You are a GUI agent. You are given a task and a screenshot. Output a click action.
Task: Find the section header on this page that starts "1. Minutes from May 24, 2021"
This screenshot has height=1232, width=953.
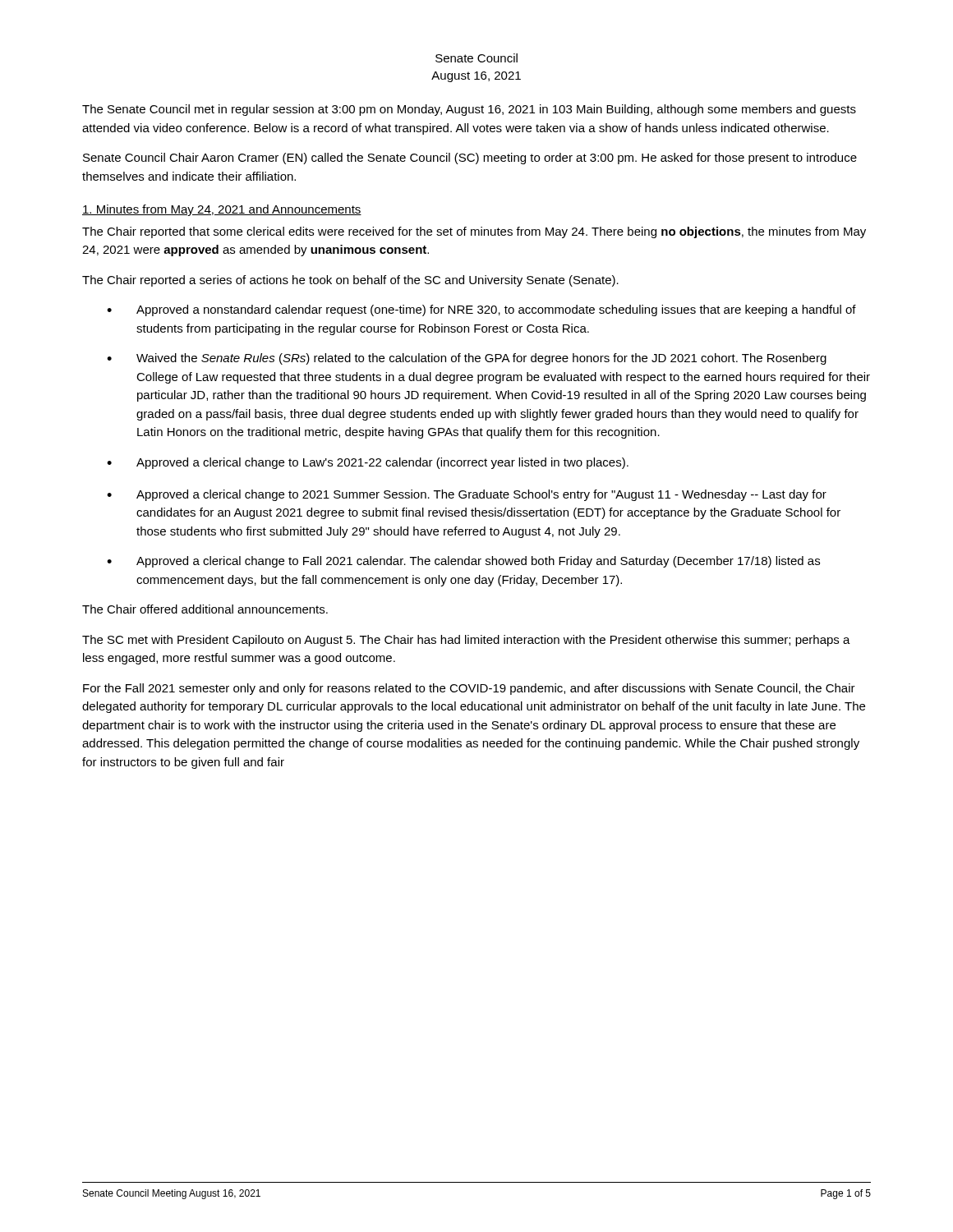pyautogui.click(x=222, y=209)
